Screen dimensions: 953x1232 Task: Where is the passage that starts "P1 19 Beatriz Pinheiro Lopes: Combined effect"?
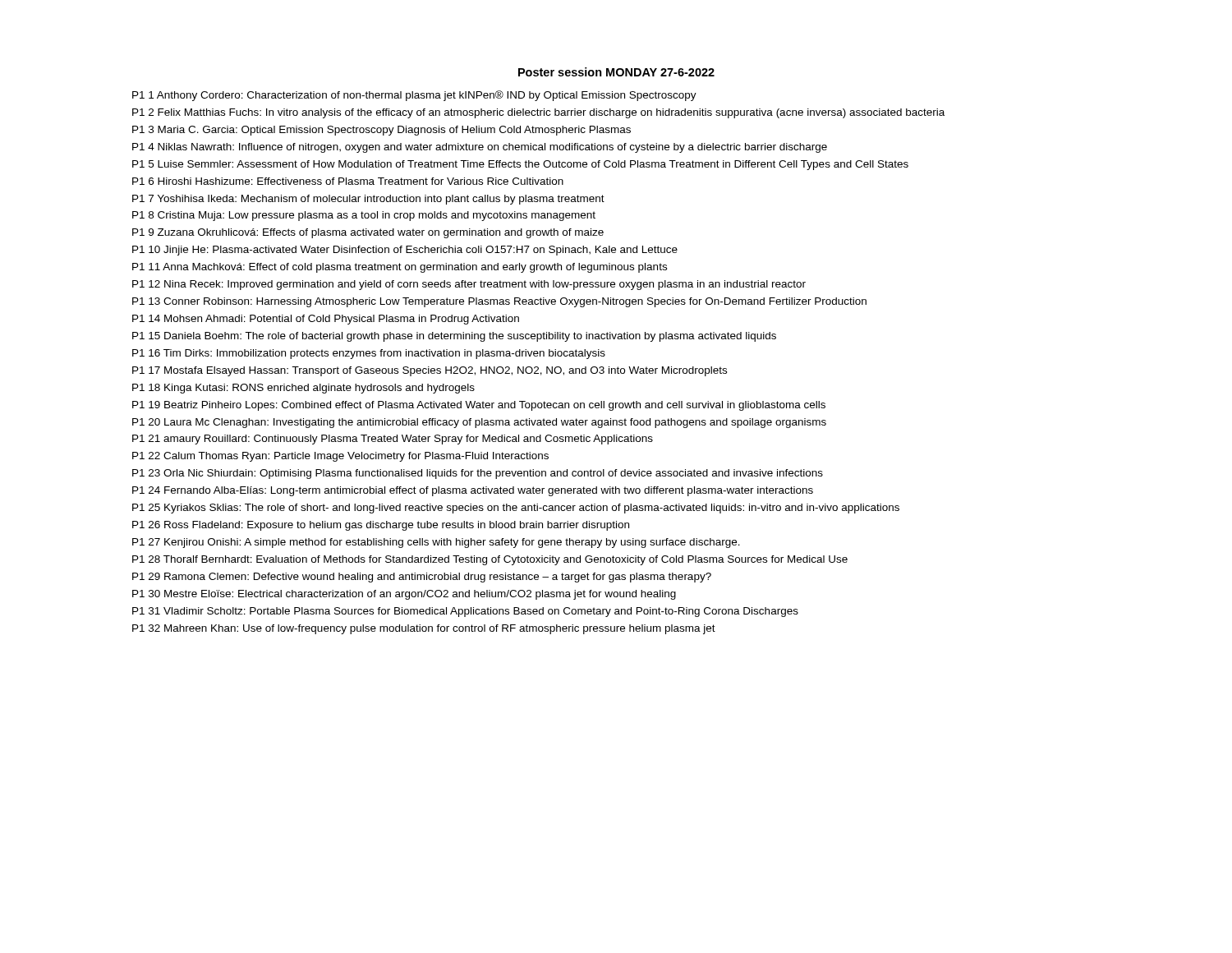(479, 404)
